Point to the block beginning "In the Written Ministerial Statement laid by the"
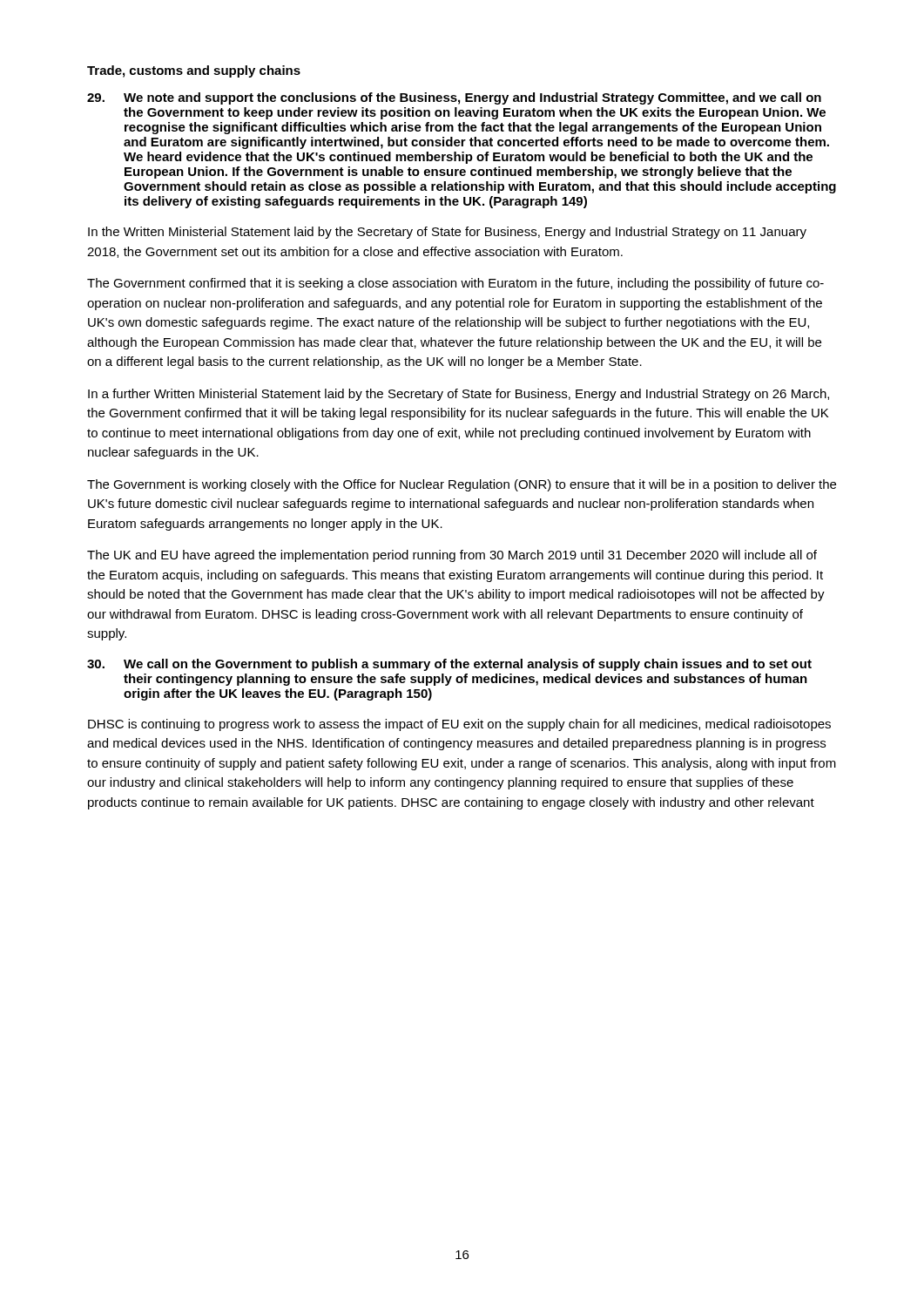The width and height of the screenshot is (924, 1307). [x=447, y=241]
